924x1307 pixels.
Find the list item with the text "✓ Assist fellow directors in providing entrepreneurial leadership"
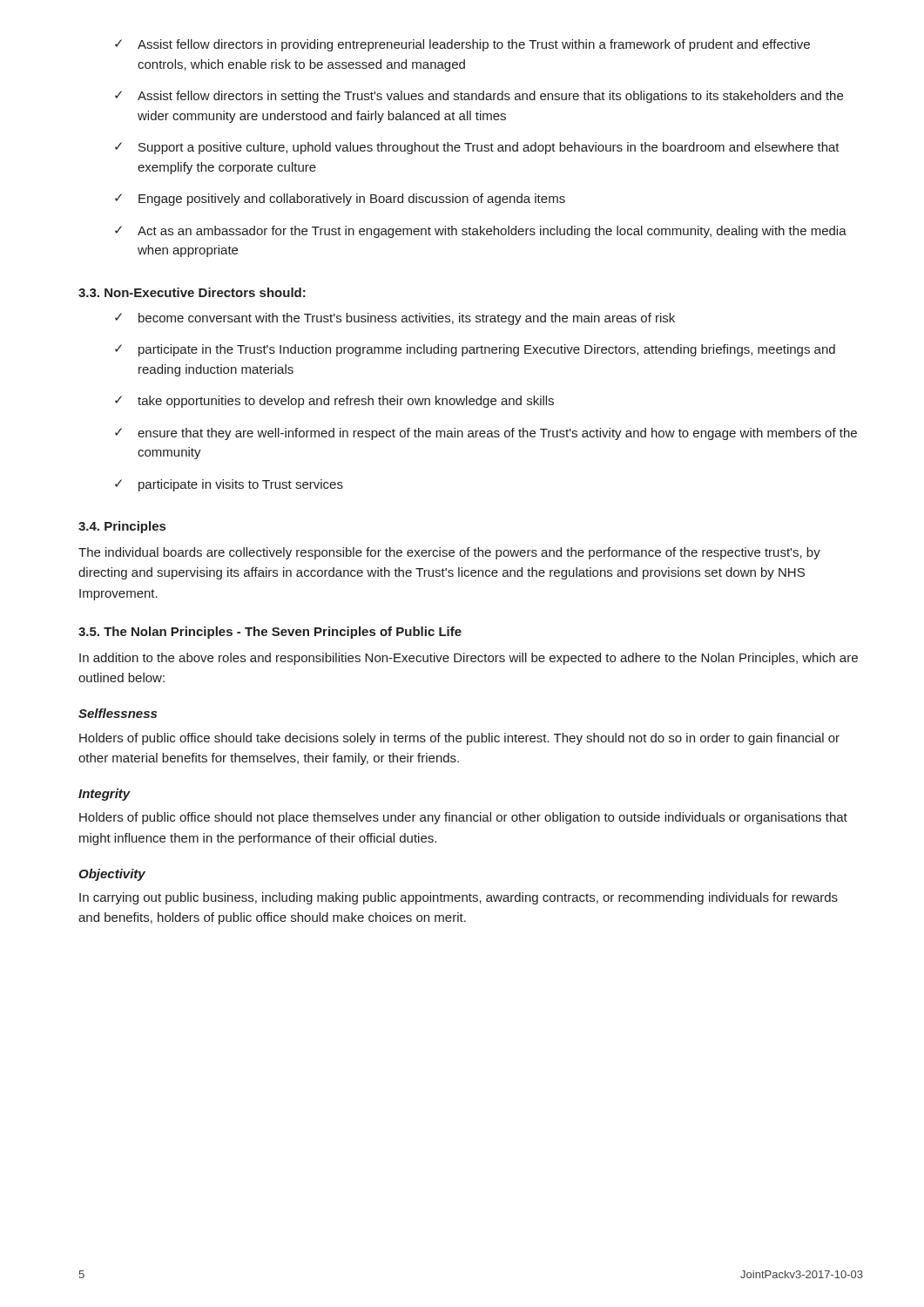pos(488,55)
